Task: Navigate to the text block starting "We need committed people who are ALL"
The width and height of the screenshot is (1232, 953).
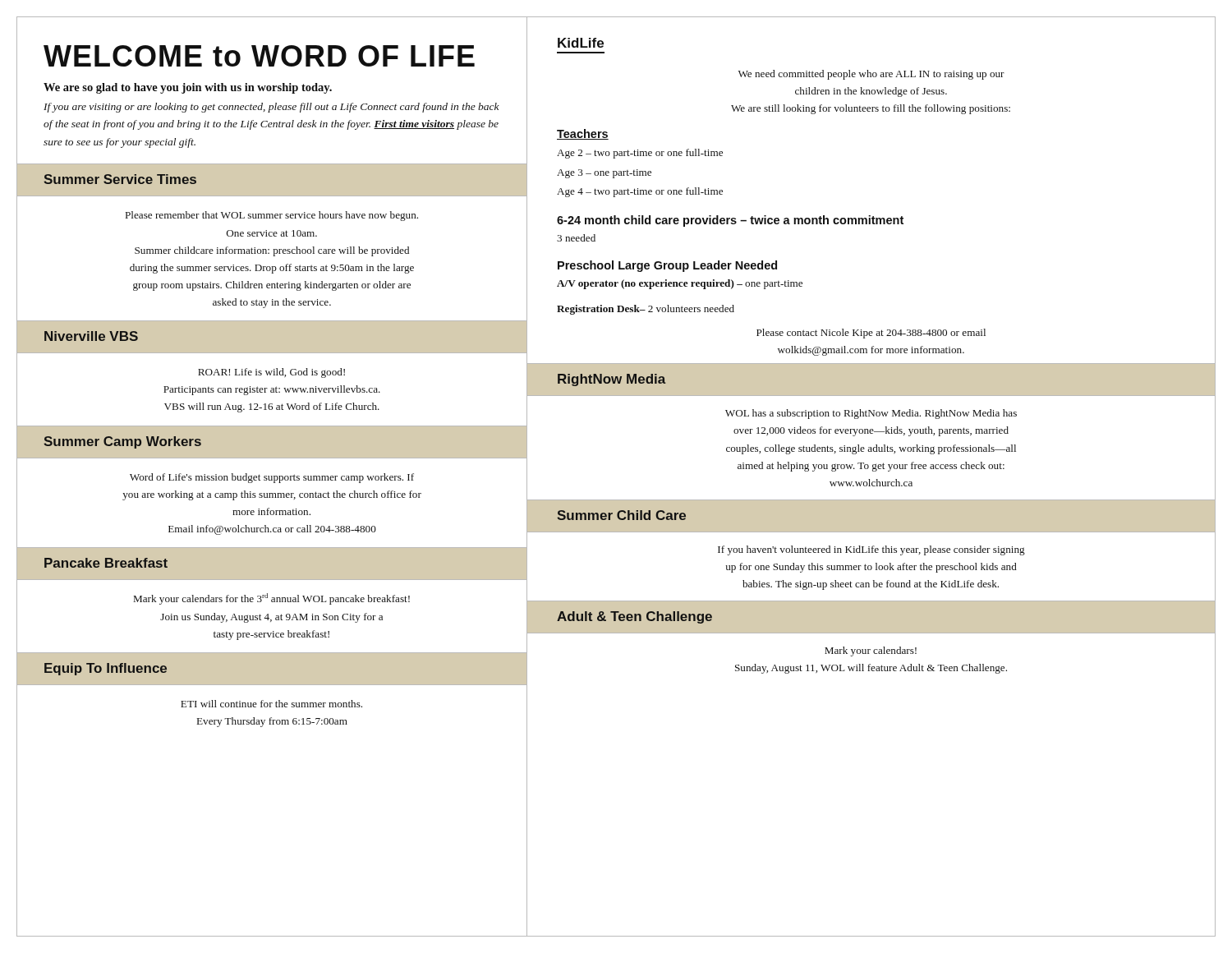Action: coord(871,91)
